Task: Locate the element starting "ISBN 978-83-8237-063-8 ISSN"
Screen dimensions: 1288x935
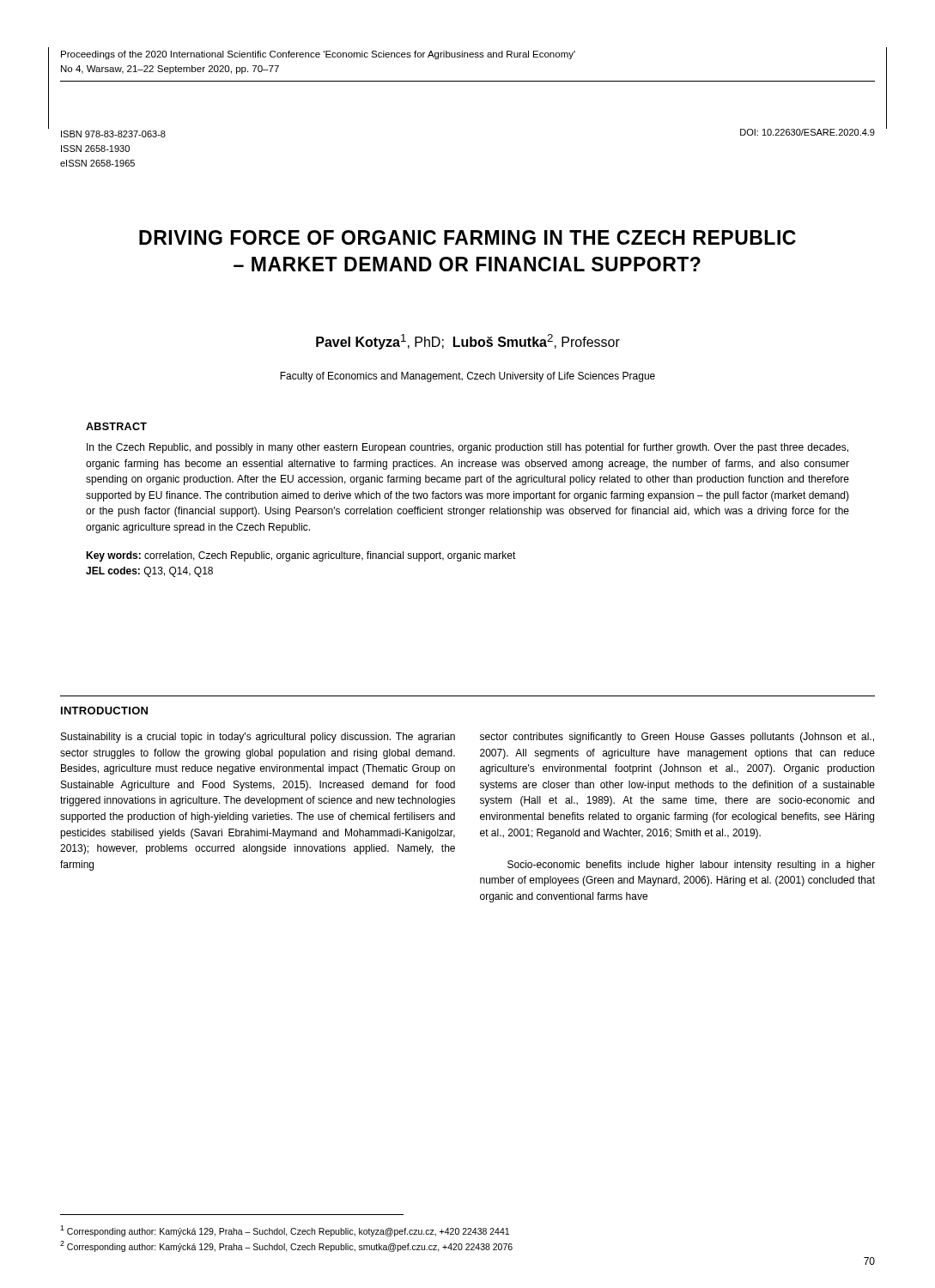Action: point(113,149)
